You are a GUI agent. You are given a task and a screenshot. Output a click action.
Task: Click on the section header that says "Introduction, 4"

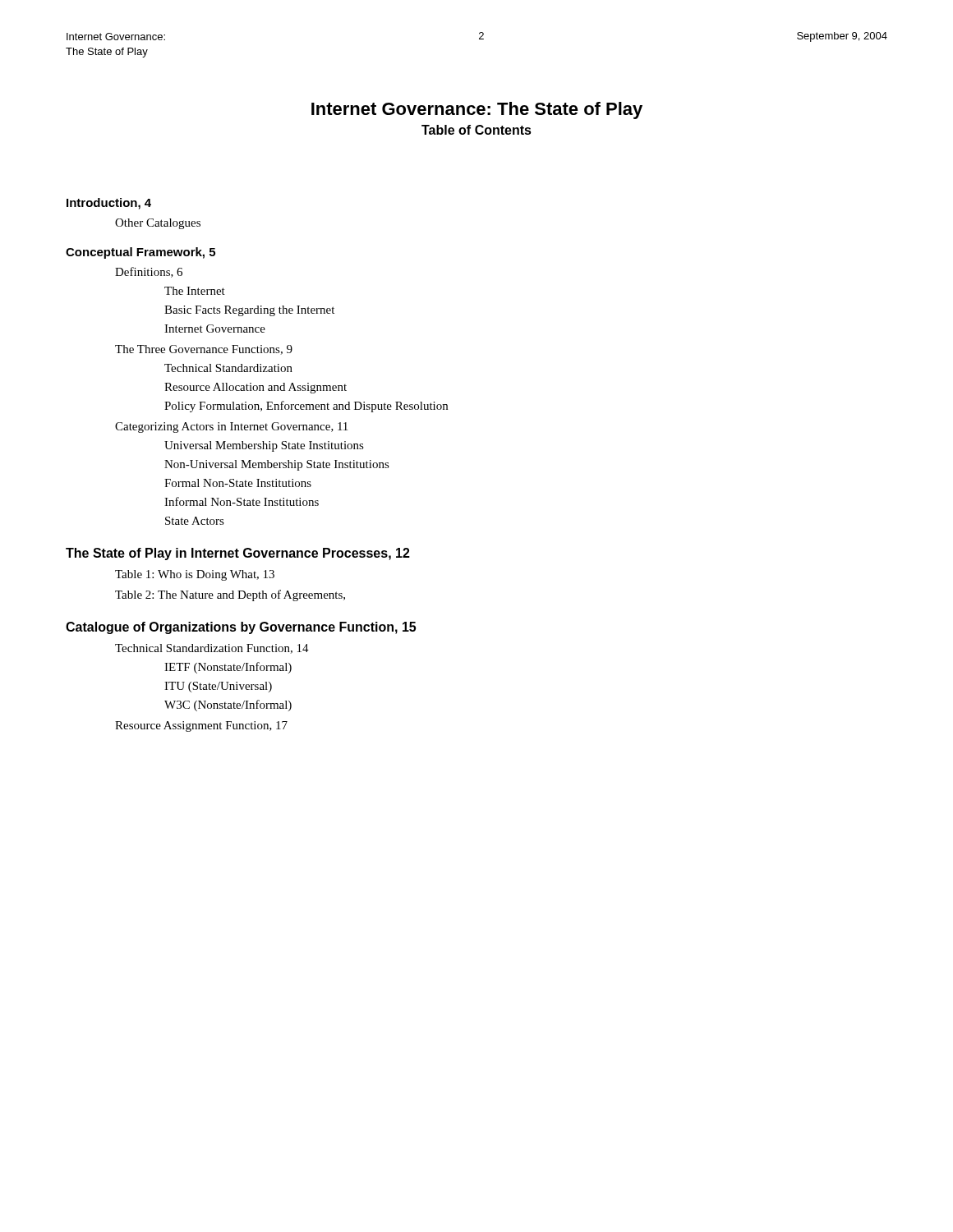point(109,202)
